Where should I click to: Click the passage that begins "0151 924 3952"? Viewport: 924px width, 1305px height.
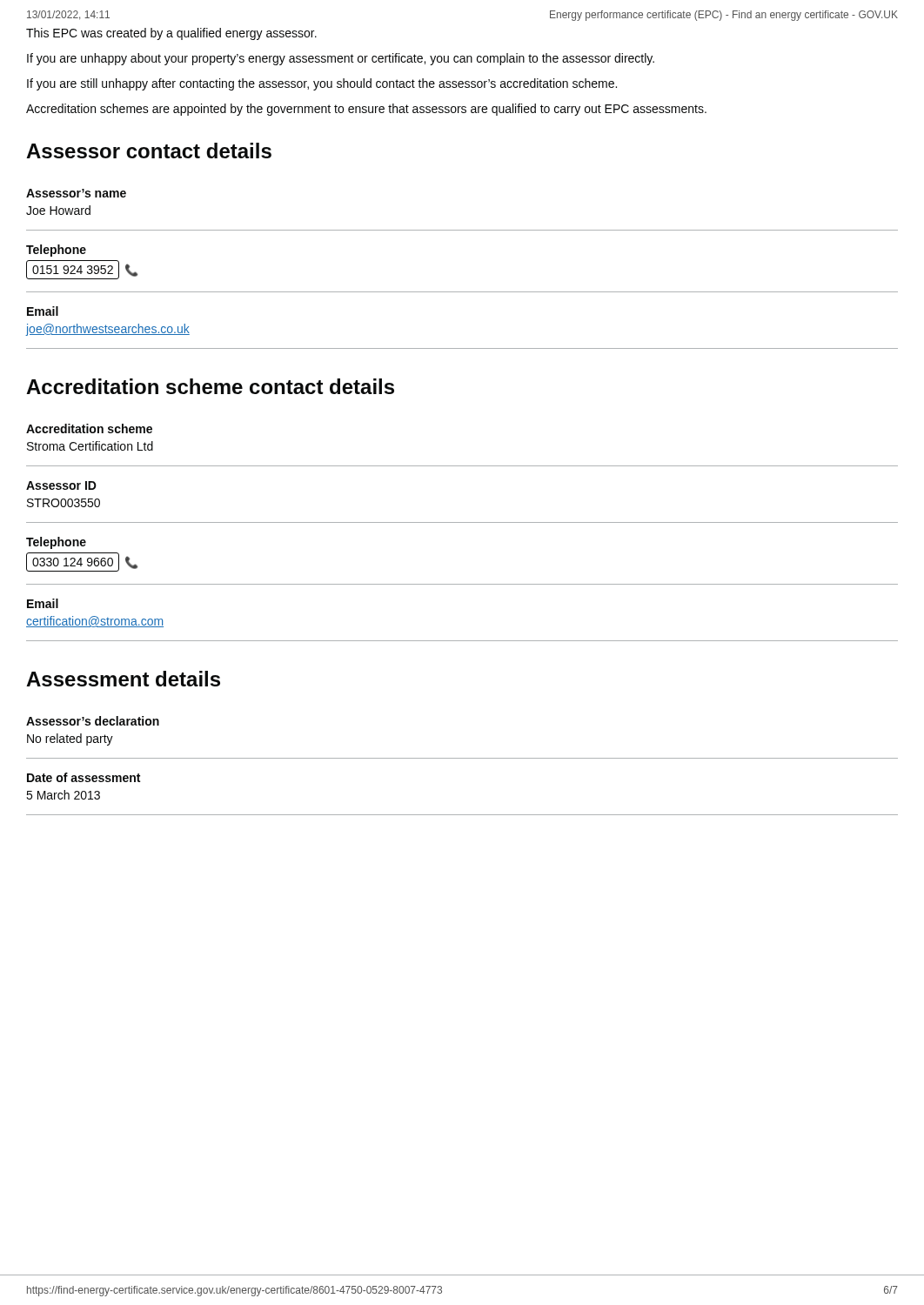tap(82, 270)
